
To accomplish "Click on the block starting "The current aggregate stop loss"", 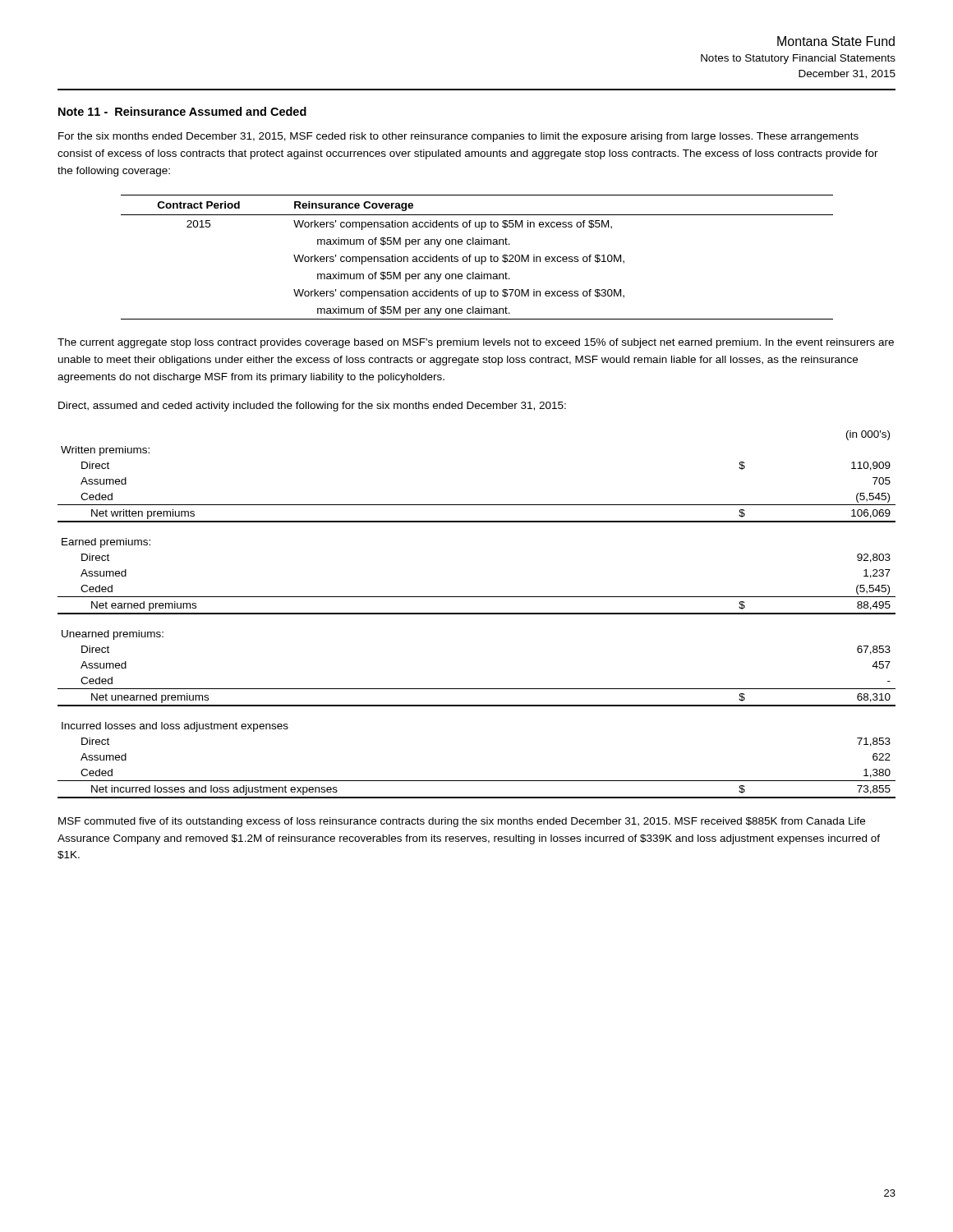I will [x=476, y=359].
